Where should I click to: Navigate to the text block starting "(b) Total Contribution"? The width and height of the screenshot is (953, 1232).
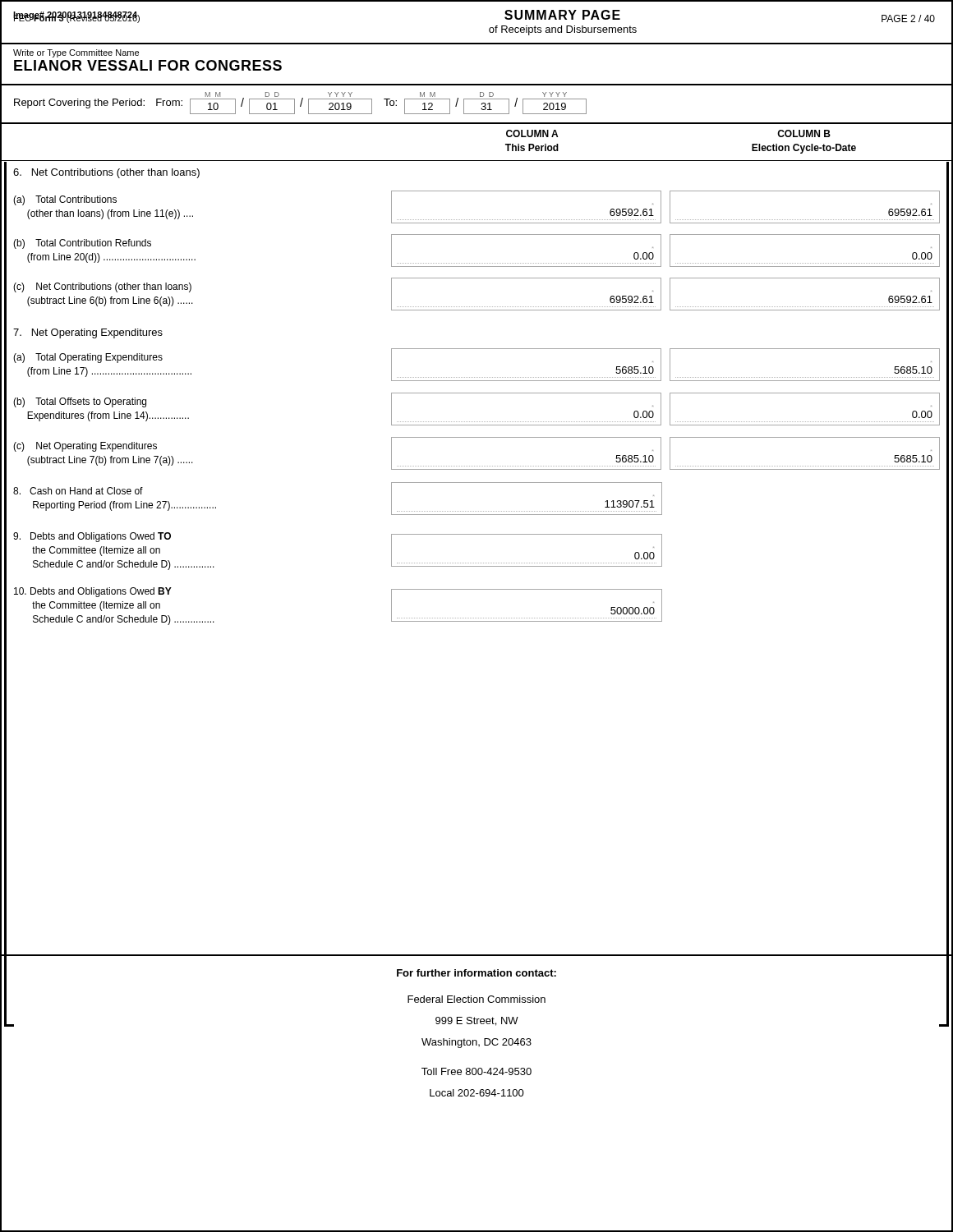point(476,251)
